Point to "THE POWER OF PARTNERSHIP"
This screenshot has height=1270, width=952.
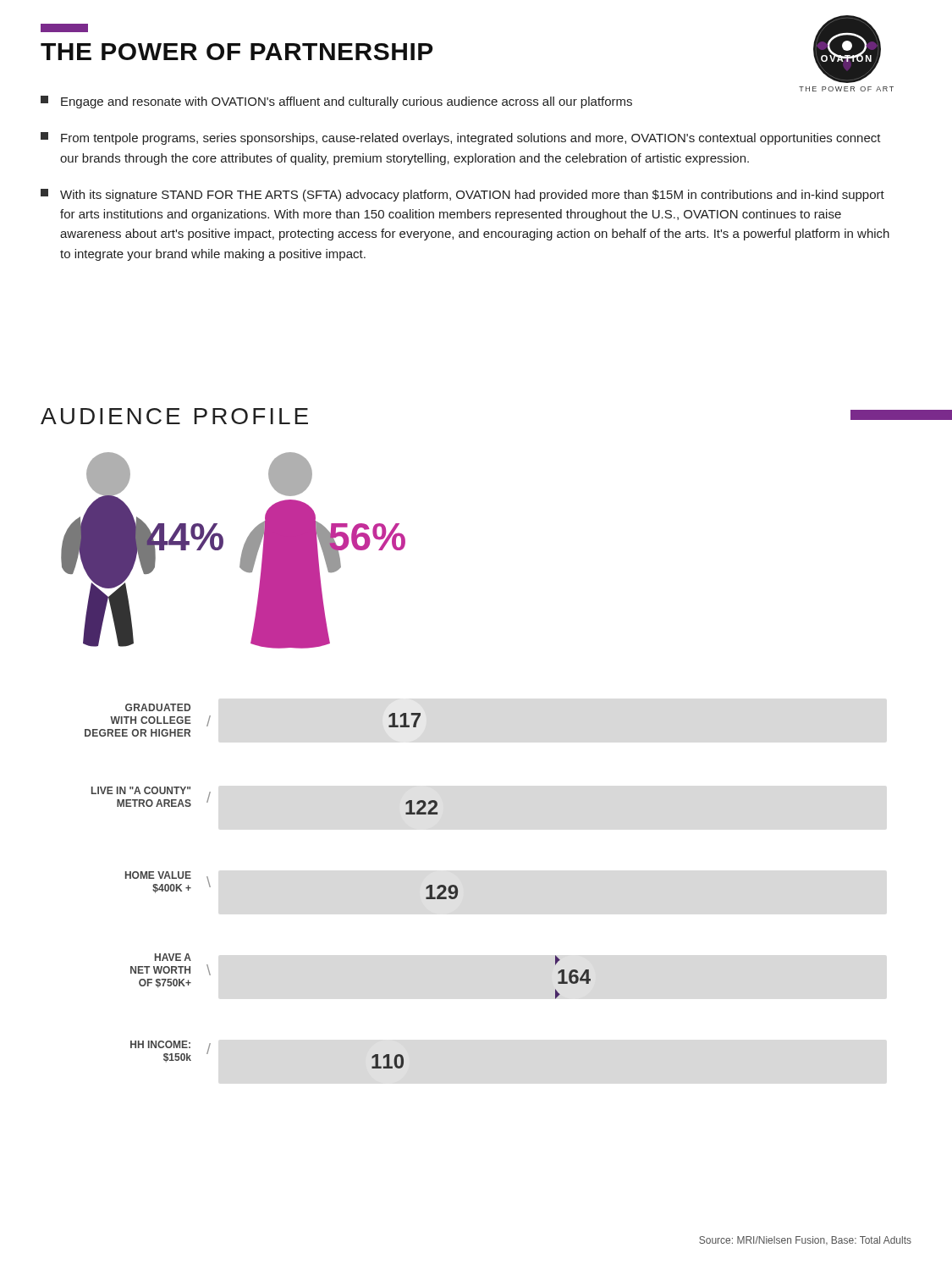(237, 52)
